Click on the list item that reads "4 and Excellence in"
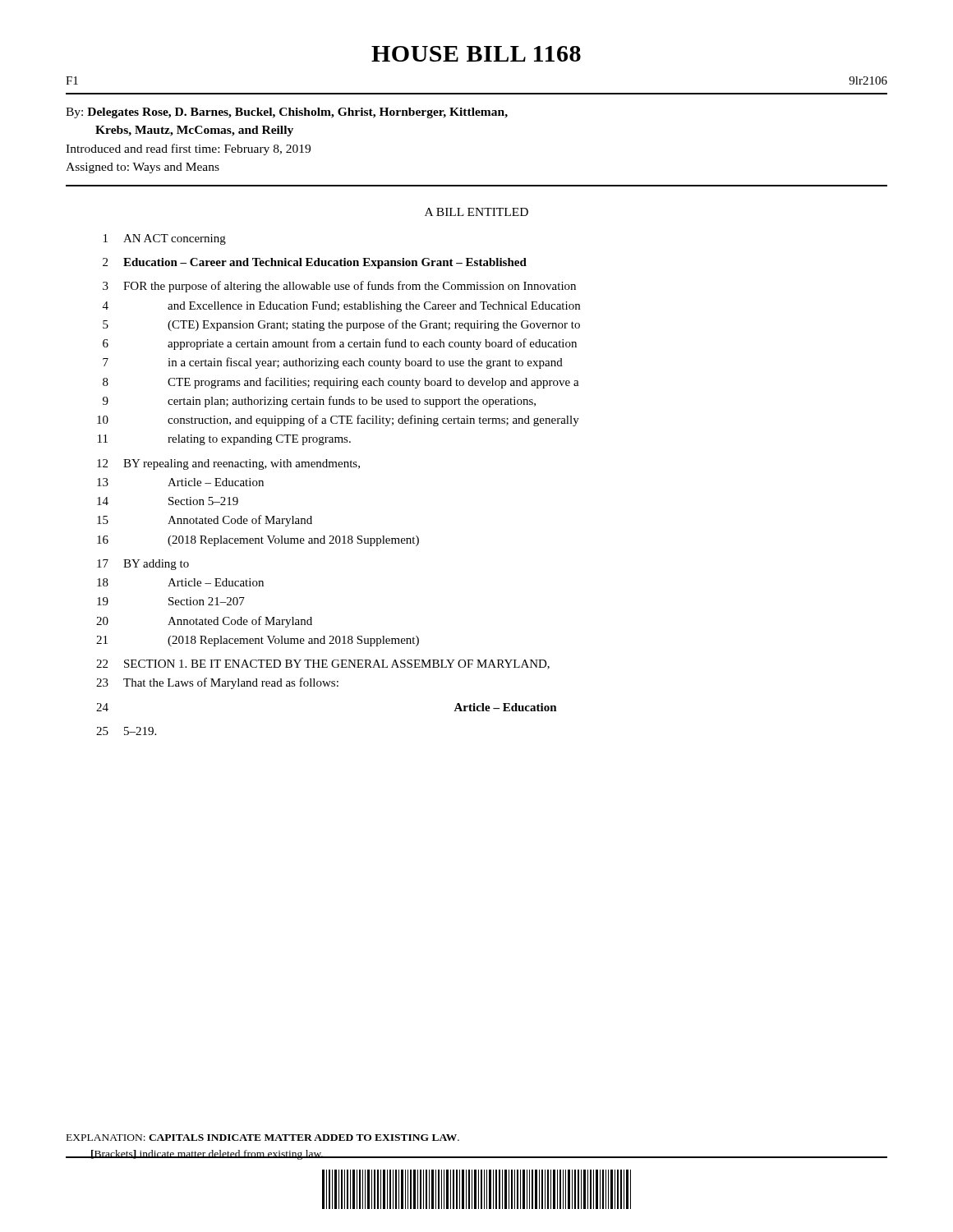This screenshot has width=953, height=1232. point(476,306)
